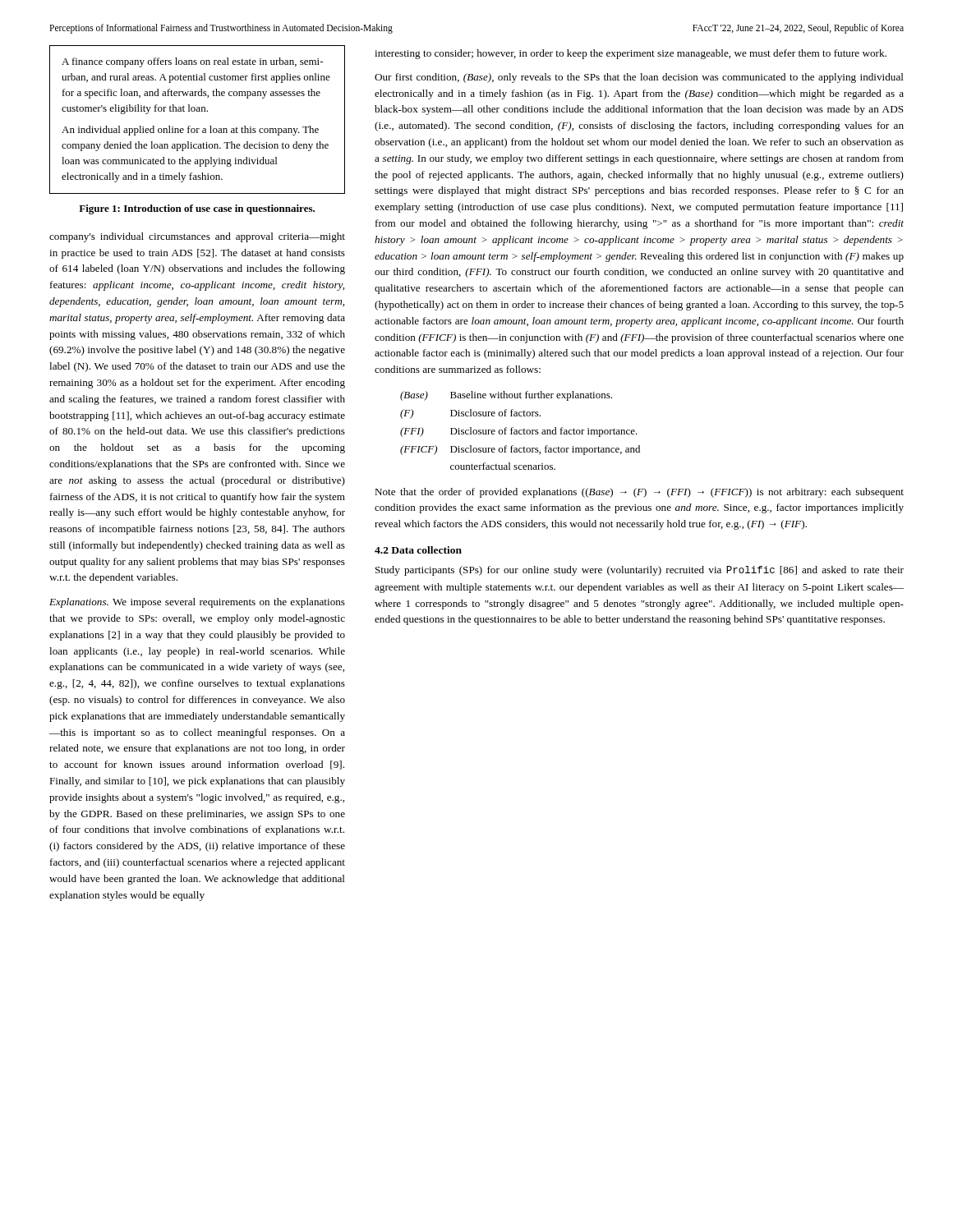Click on the text block that reads "company's individual circumstances and approval criteria—might"
Viewport: 953px width, 1232px height.
point(197,407)
